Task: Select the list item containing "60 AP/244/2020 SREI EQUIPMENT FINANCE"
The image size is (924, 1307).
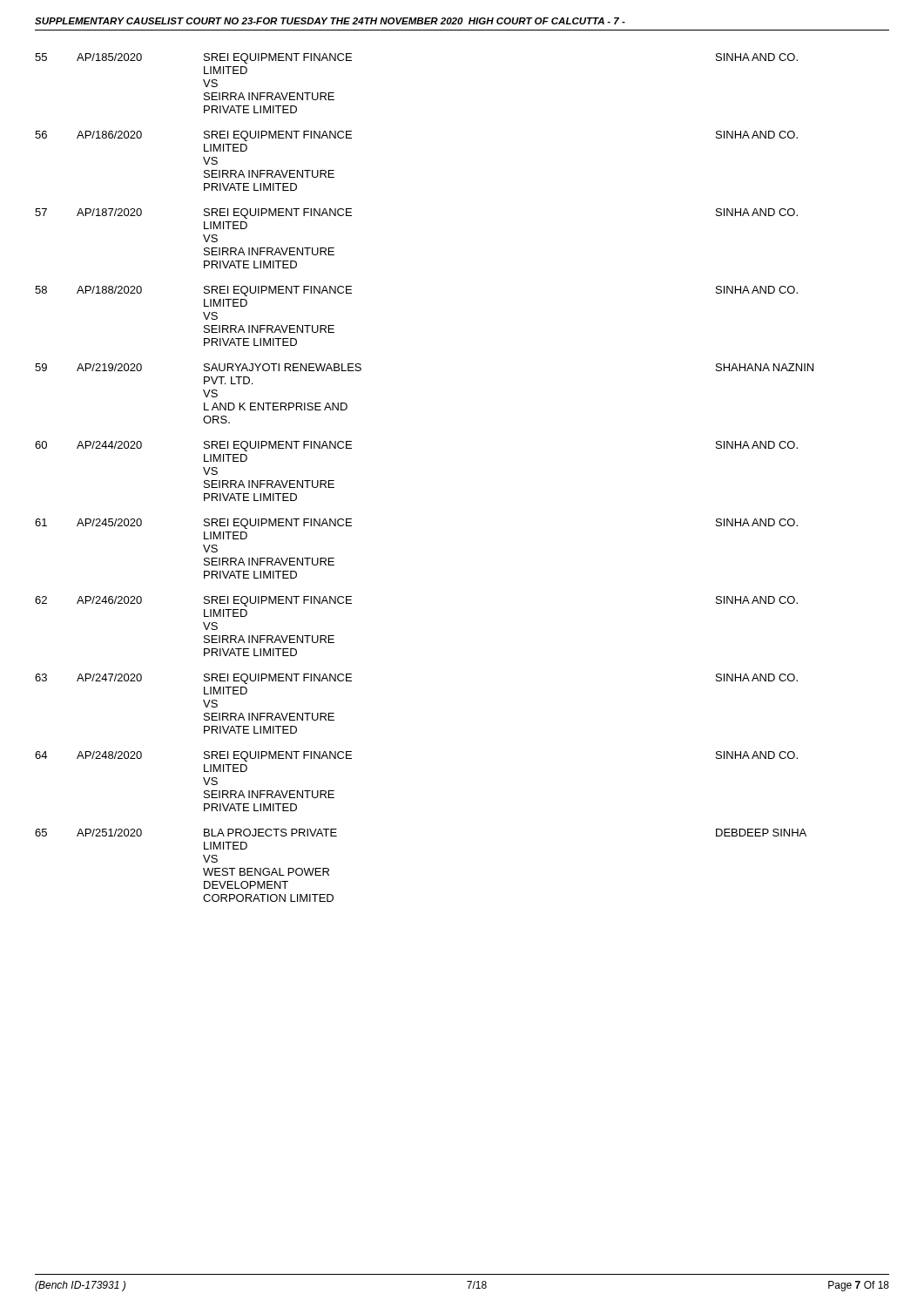Action: (x=104, y=447)
